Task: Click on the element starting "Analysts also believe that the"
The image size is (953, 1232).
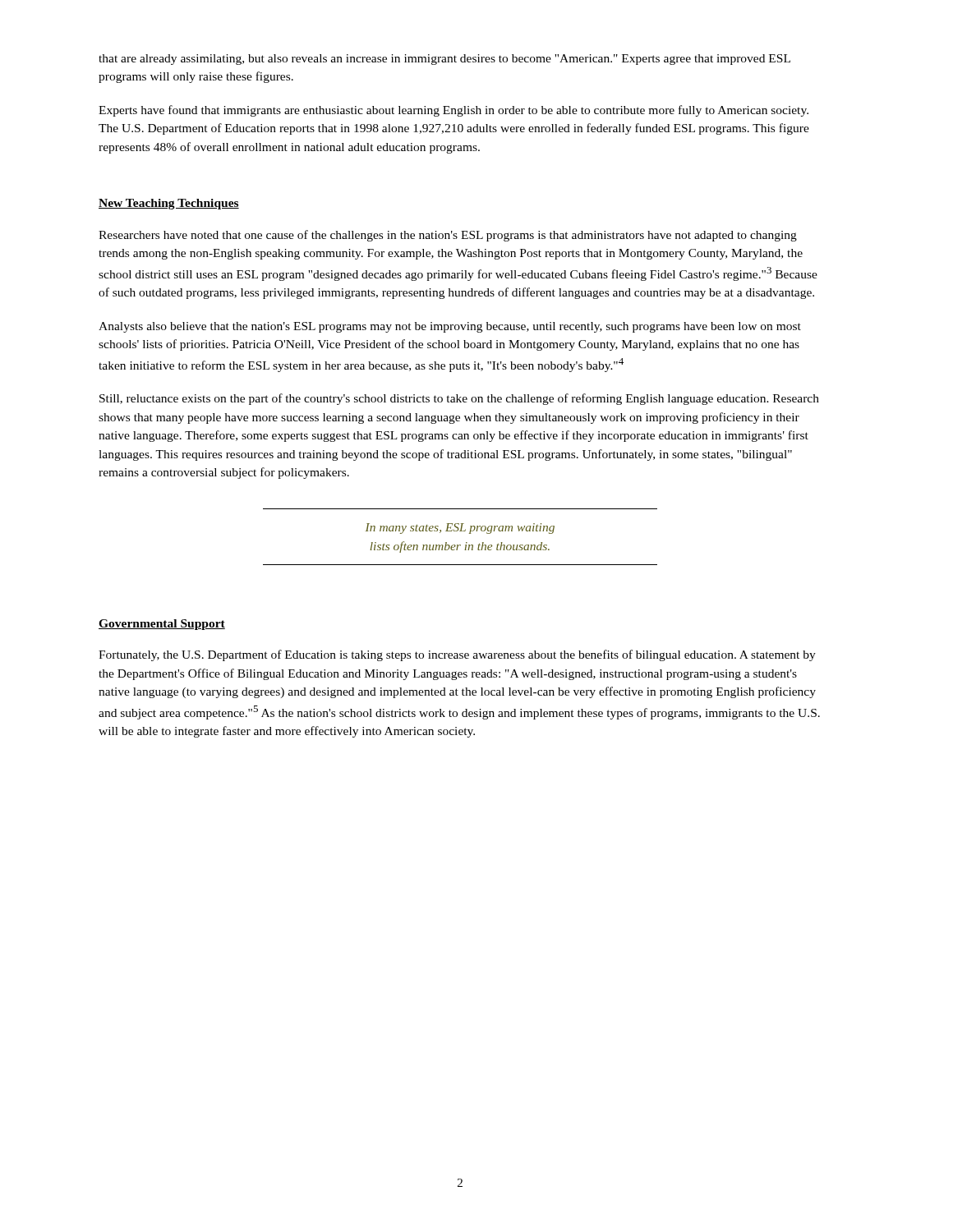Action: [x=450, y=345]
